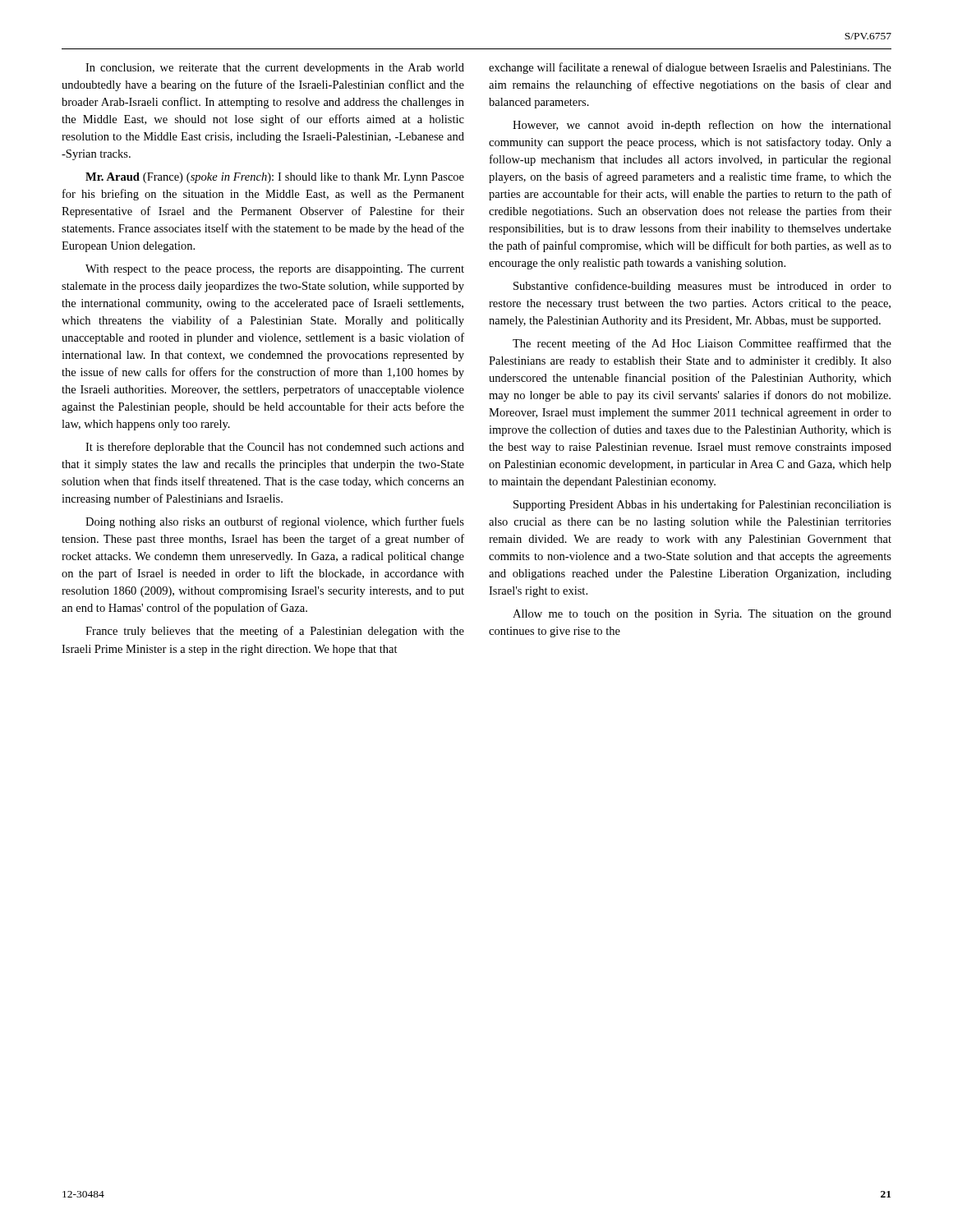The width and height of the screenshot is (953, 1232).
Task: Navigate to the region starting "France truly believes that"
Action: point(263,640)
